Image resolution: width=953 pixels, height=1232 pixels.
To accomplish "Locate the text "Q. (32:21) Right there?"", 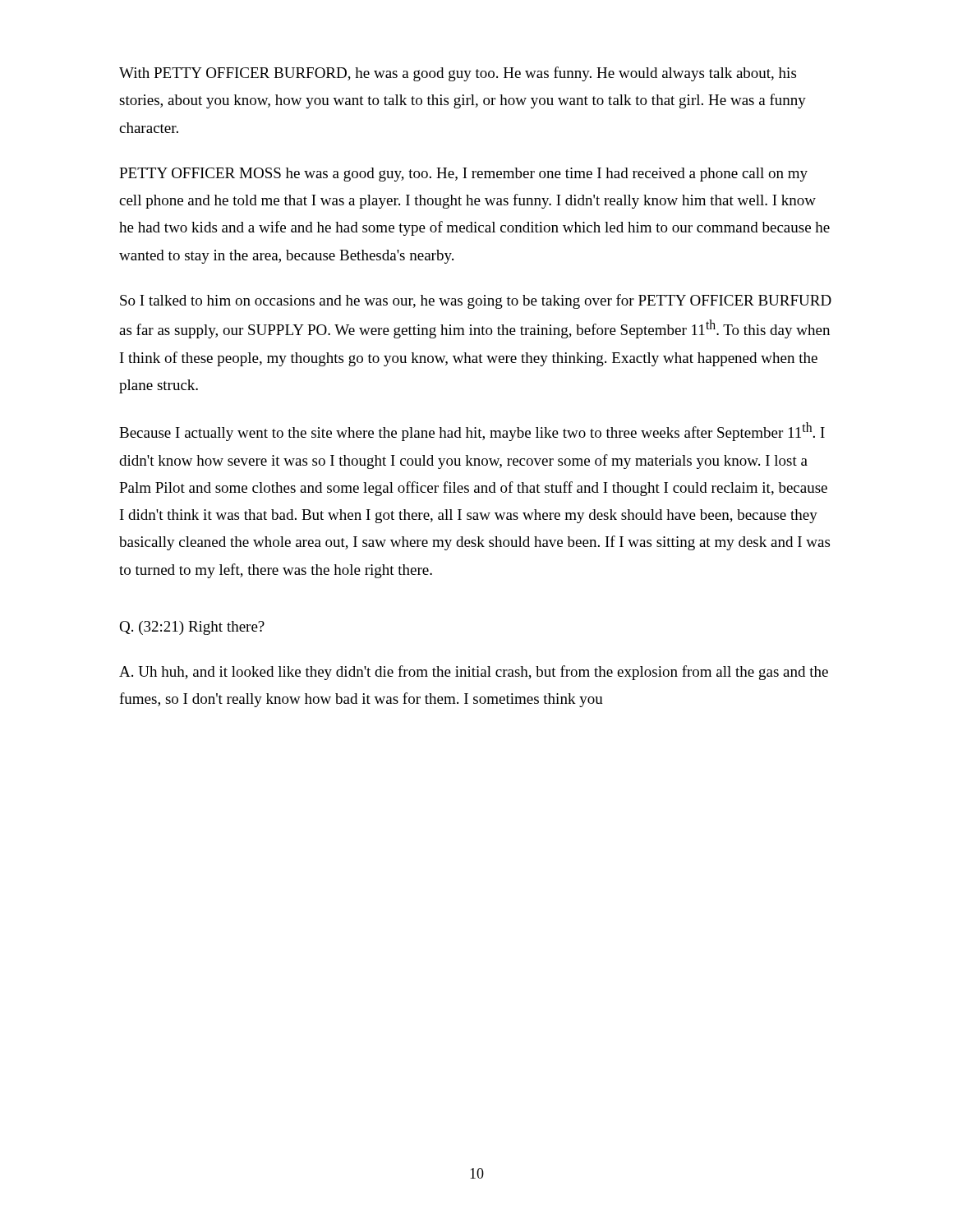I will pos(192,626).
